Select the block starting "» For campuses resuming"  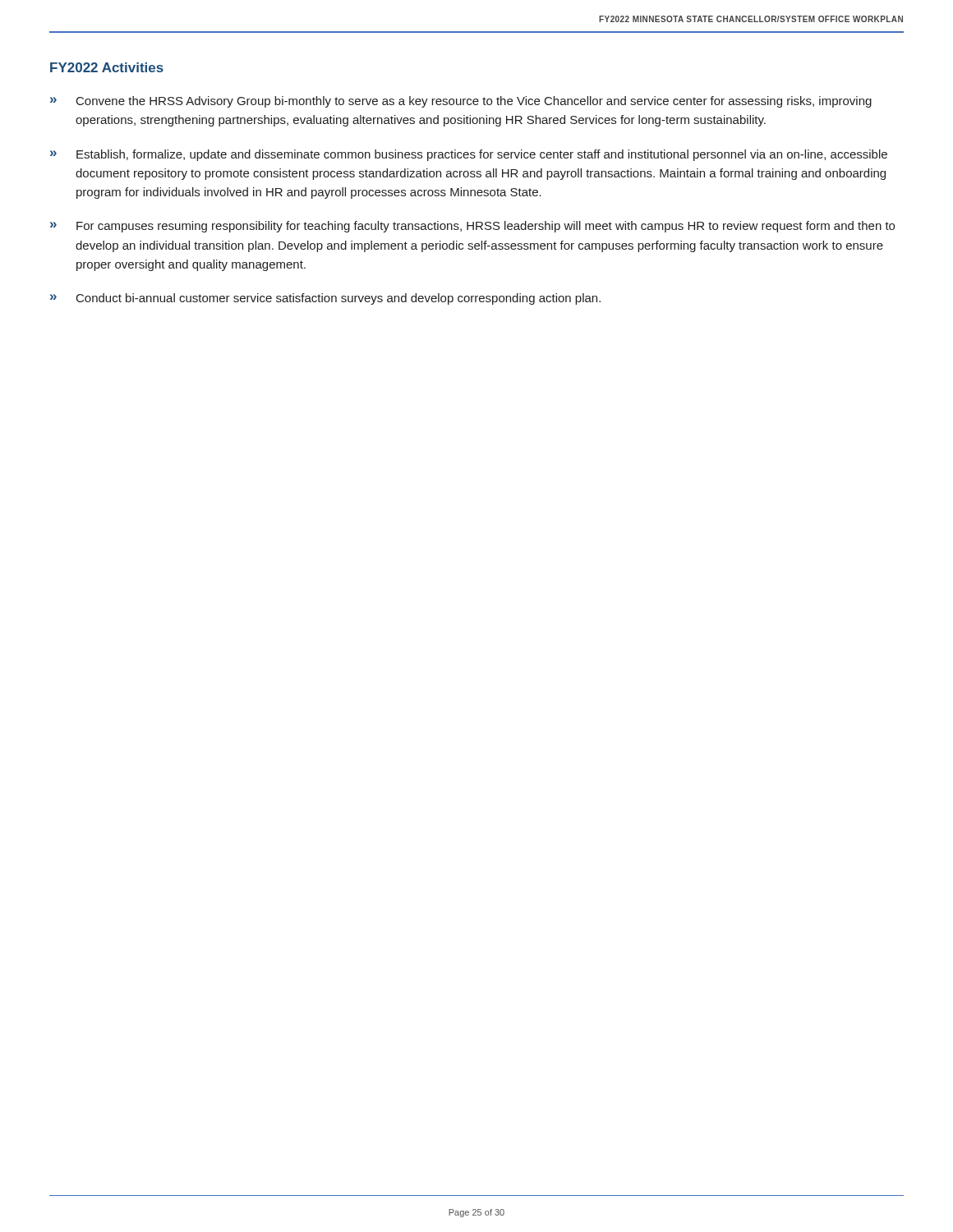coord(476,245)
